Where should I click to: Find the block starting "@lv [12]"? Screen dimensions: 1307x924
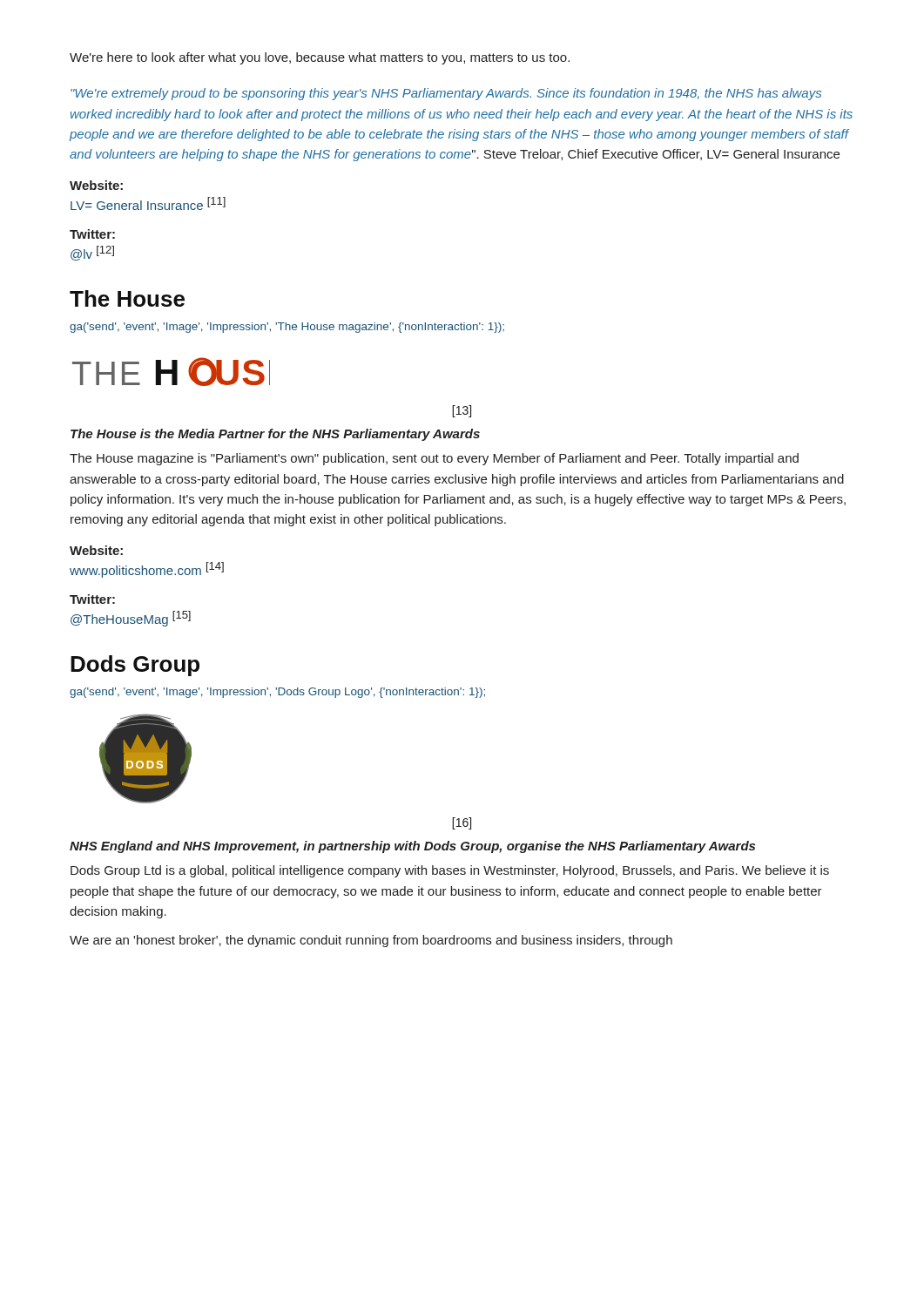(x=92, y=253)
